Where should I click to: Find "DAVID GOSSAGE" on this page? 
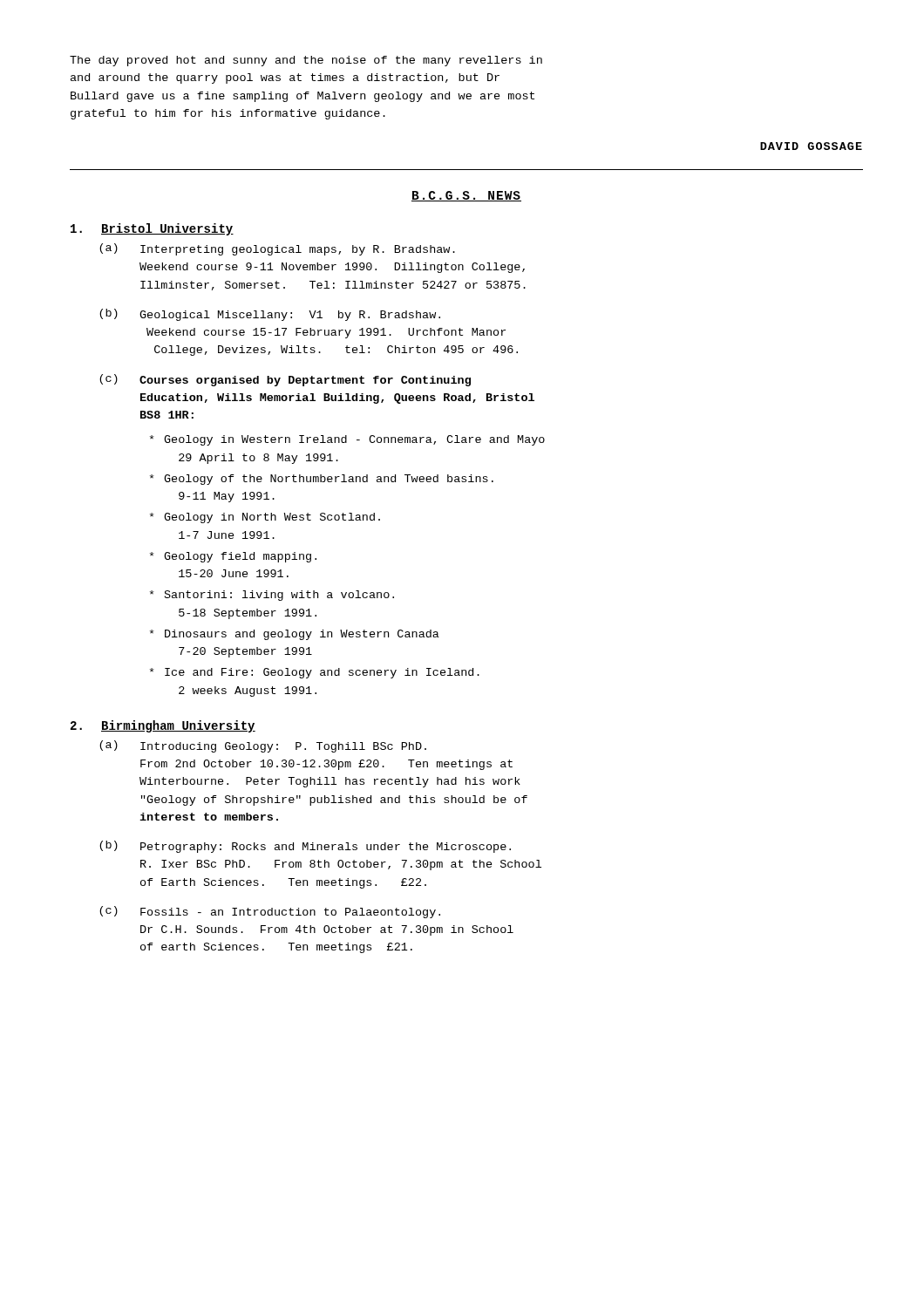click(x=811, y=147)
